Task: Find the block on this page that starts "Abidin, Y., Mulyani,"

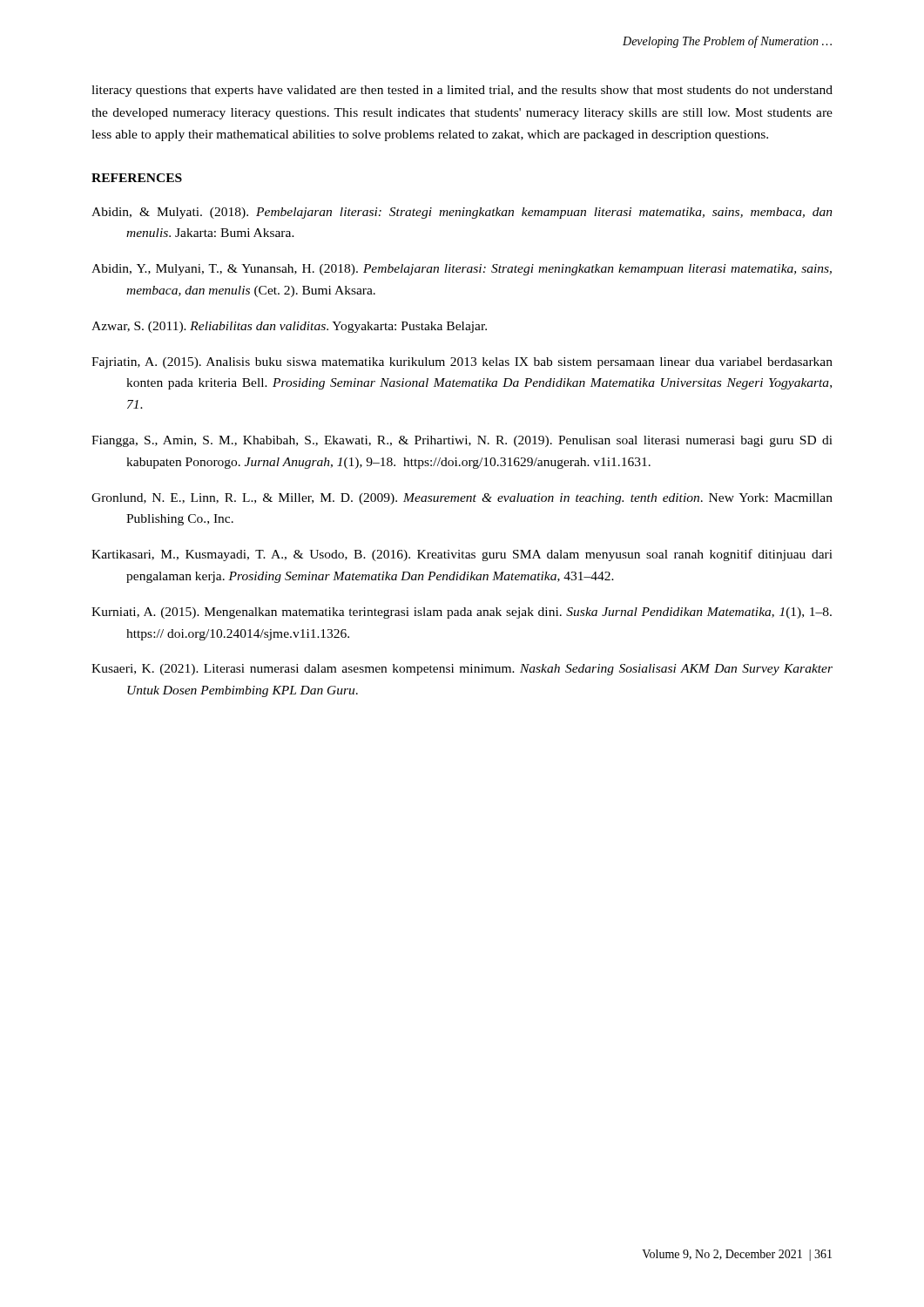Action: click(x=462, y=280)
